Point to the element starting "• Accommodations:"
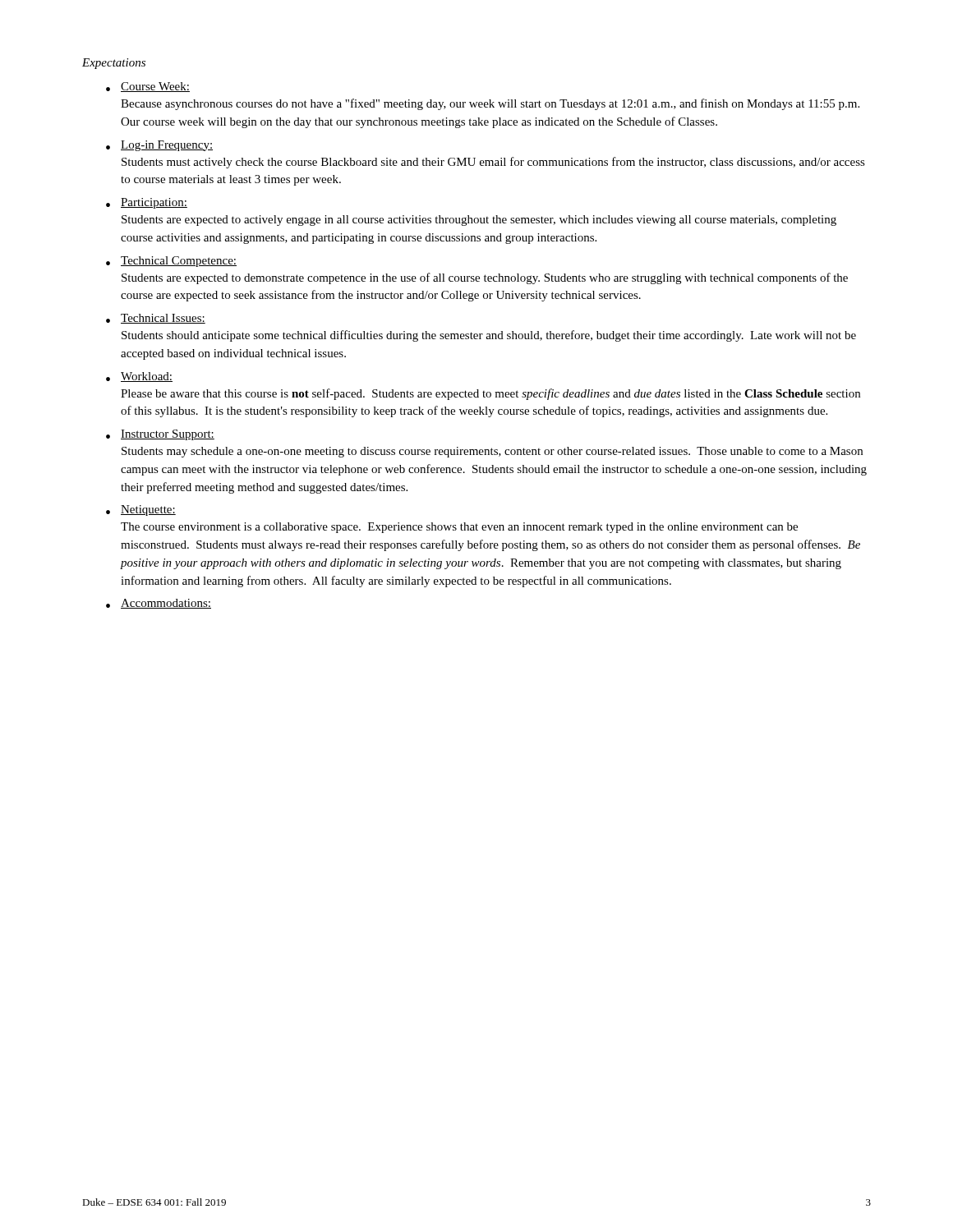This screenshot has width=953, height=1232. click(159, 604)
